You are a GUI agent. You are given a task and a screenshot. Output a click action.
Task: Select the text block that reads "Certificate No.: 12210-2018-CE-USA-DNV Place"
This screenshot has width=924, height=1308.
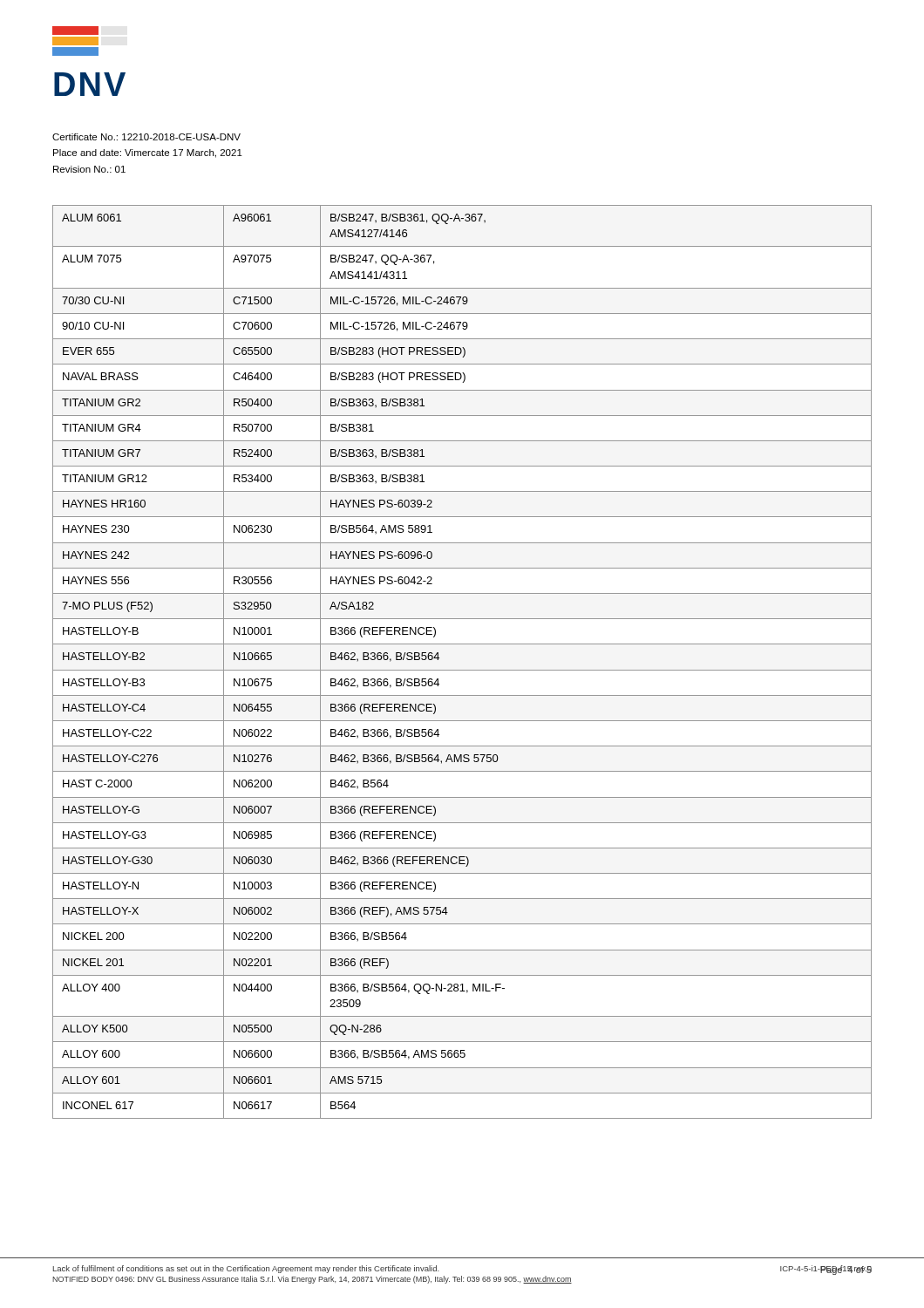pos(147,153)
